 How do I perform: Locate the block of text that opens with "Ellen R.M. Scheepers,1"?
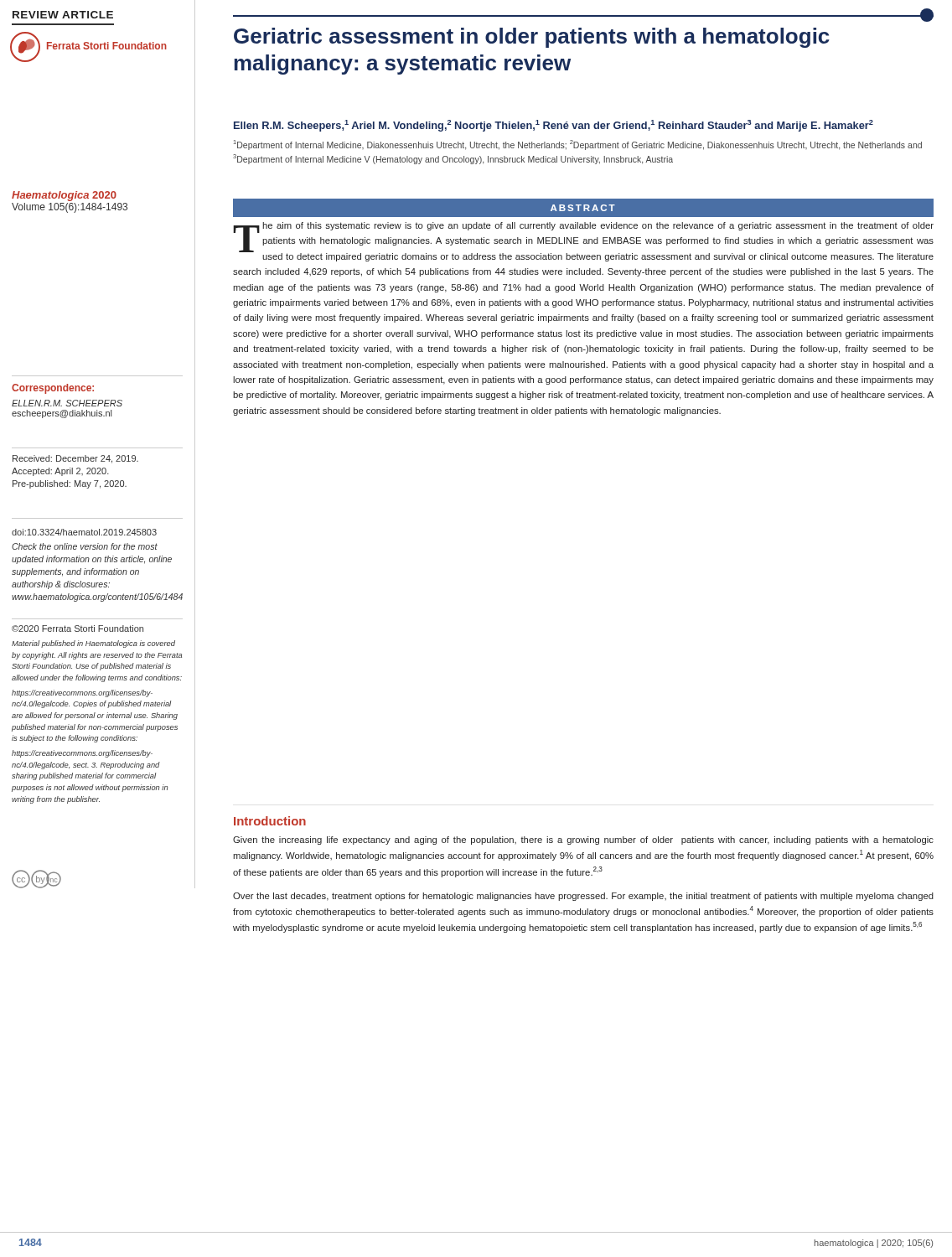(x=583, y=142)
